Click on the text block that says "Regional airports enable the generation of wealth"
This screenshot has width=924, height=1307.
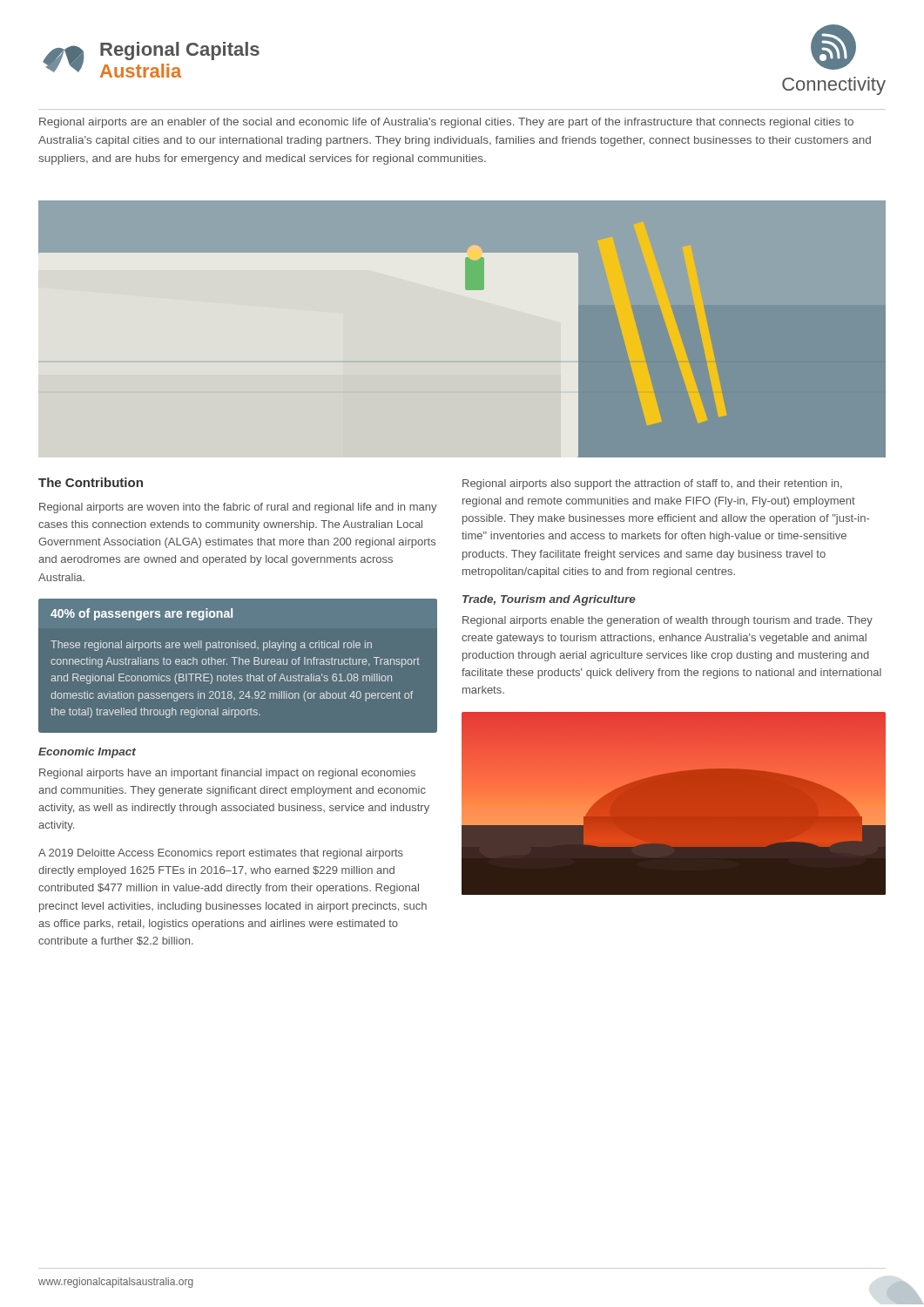point(672,655)
